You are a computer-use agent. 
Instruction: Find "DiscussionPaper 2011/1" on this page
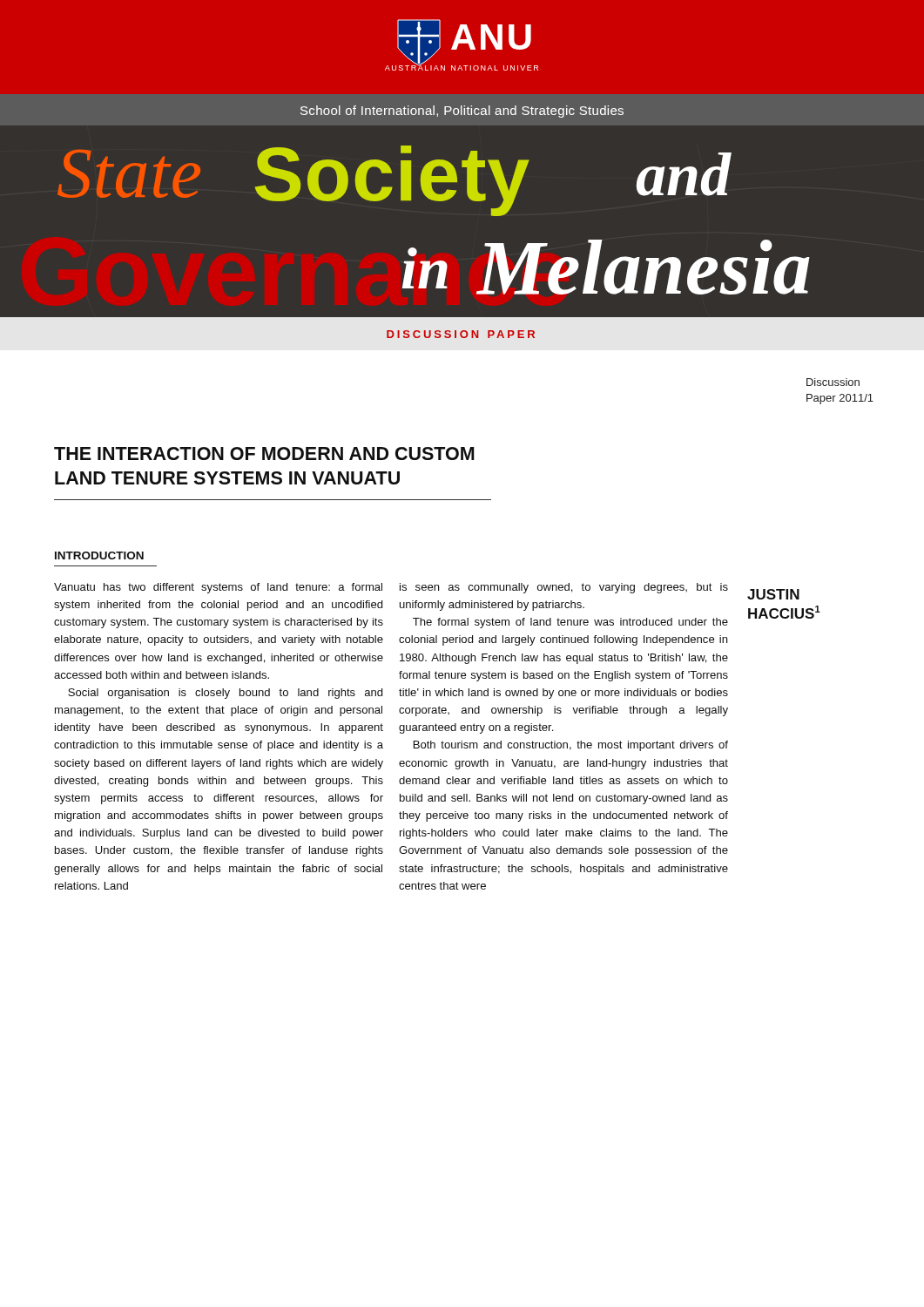tap(839, 390)
